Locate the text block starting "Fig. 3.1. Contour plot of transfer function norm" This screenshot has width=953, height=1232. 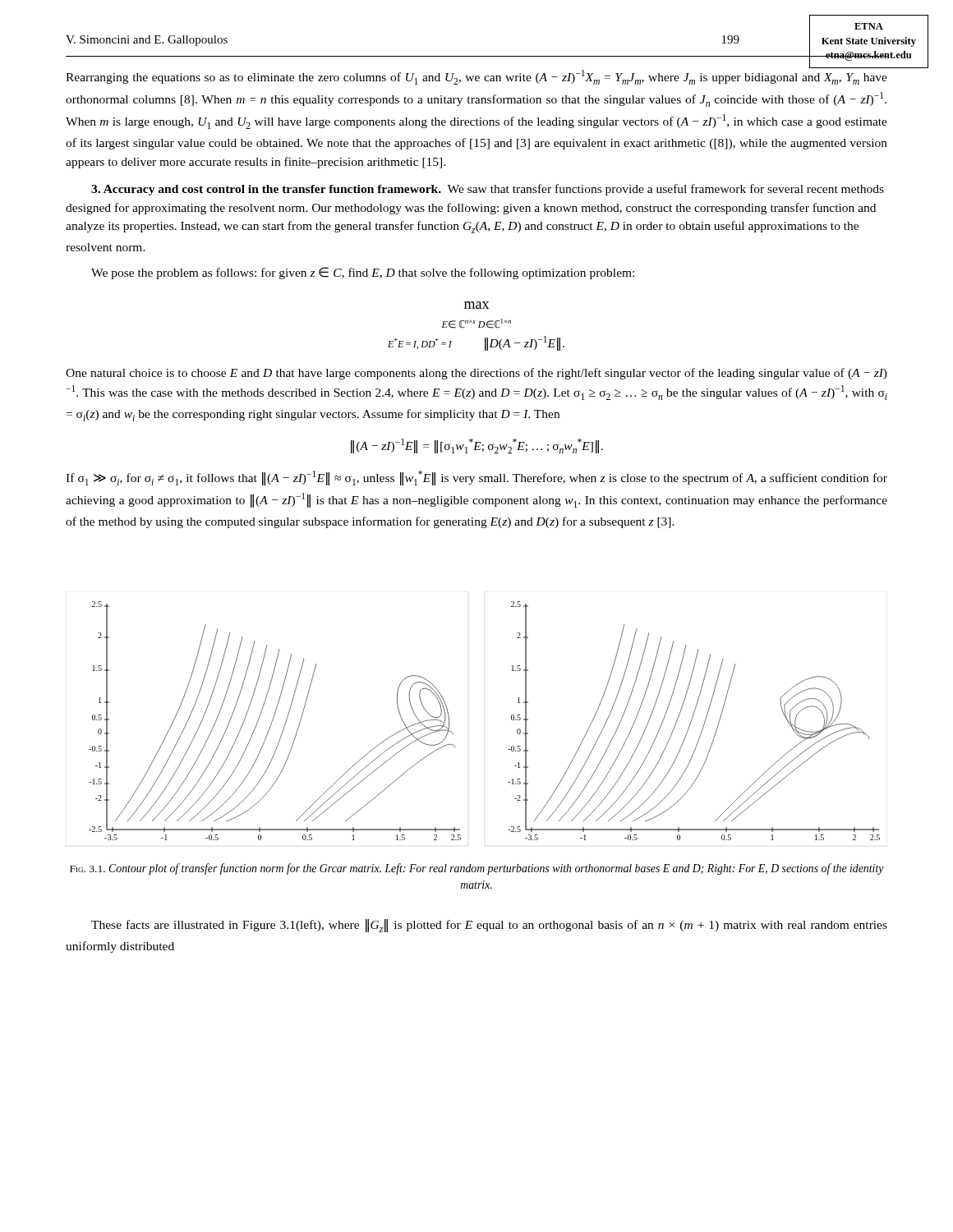476,877
